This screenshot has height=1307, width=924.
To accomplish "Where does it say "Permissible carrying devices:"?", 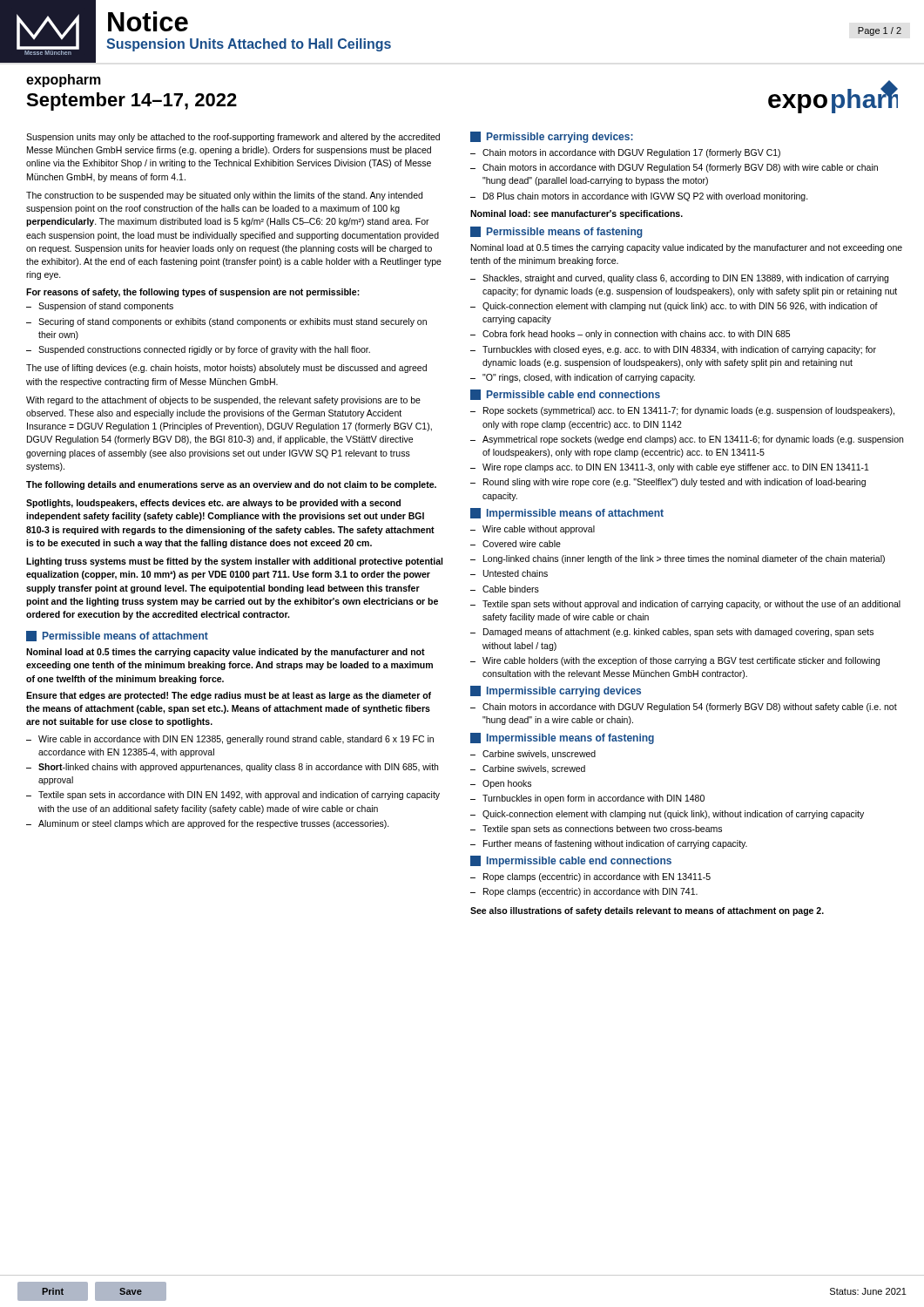I will click(x=552, y=137).
